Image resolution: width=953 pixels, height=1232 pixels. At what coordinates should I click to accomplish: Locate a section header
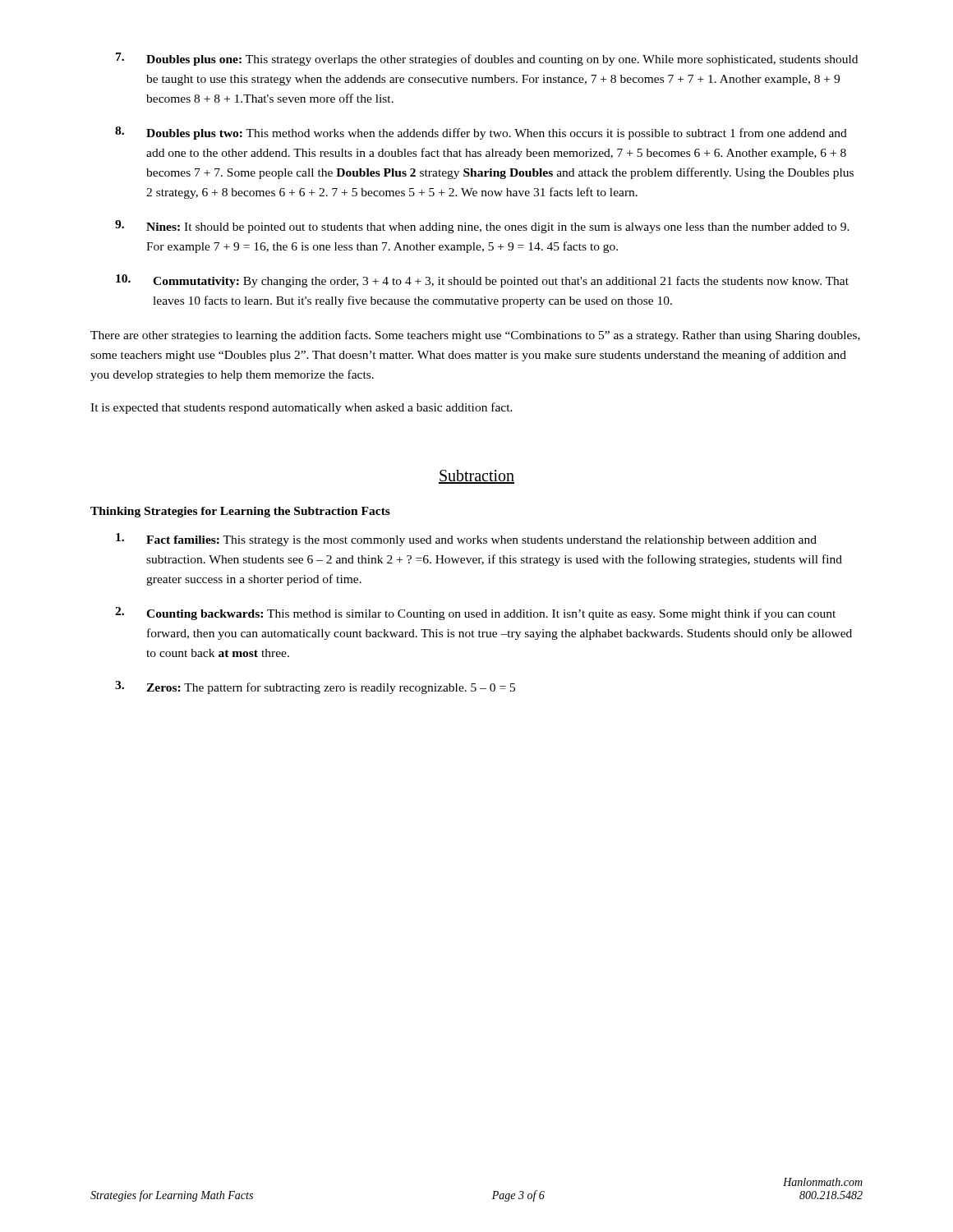(x=240, y=511)
